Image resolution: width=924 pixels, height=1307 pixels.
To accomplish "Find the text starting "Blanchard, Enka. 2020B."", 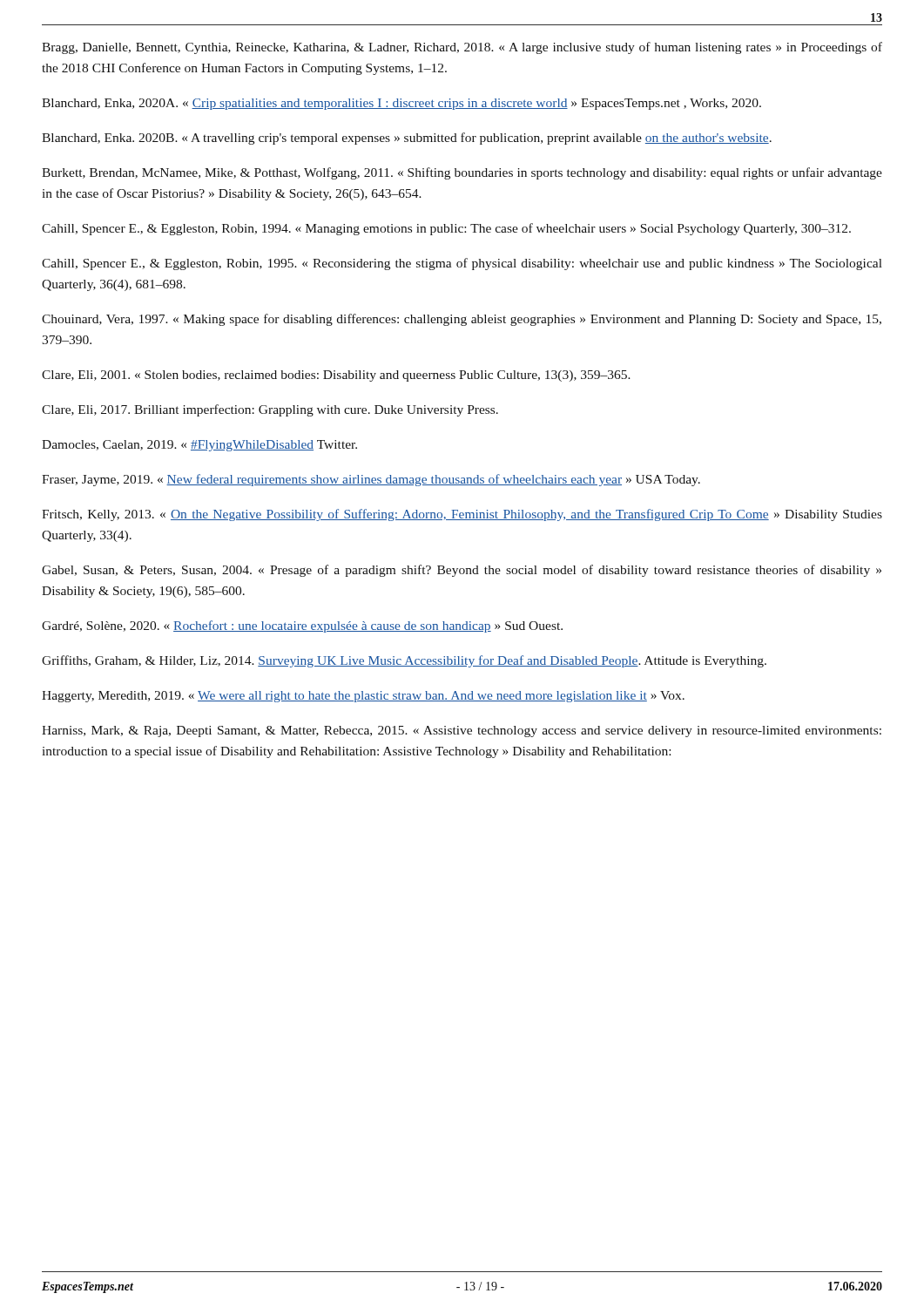I will coord(407,137).
